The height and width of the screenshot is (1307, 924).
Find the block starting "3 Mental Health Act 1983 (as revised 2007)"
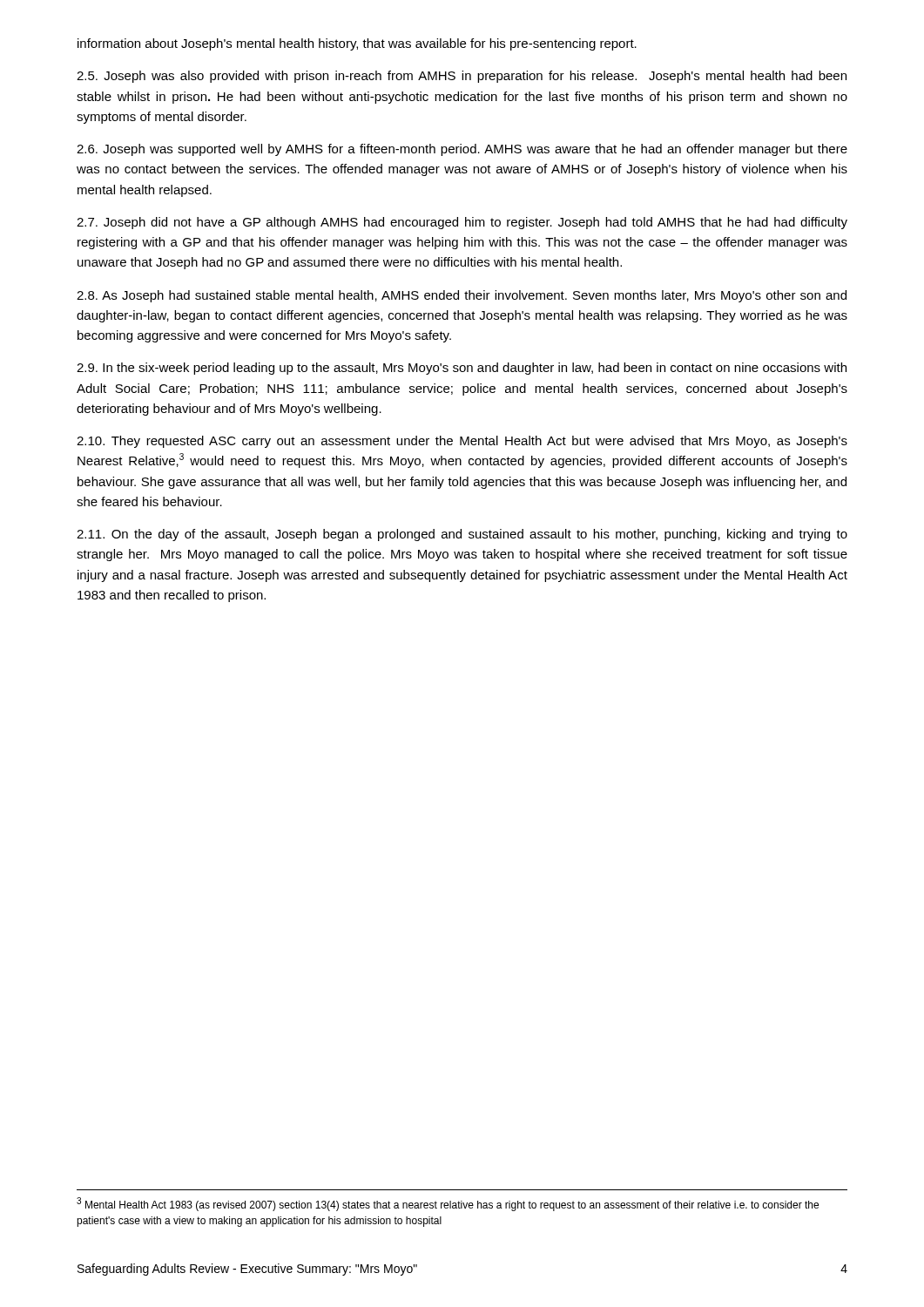448,1212
